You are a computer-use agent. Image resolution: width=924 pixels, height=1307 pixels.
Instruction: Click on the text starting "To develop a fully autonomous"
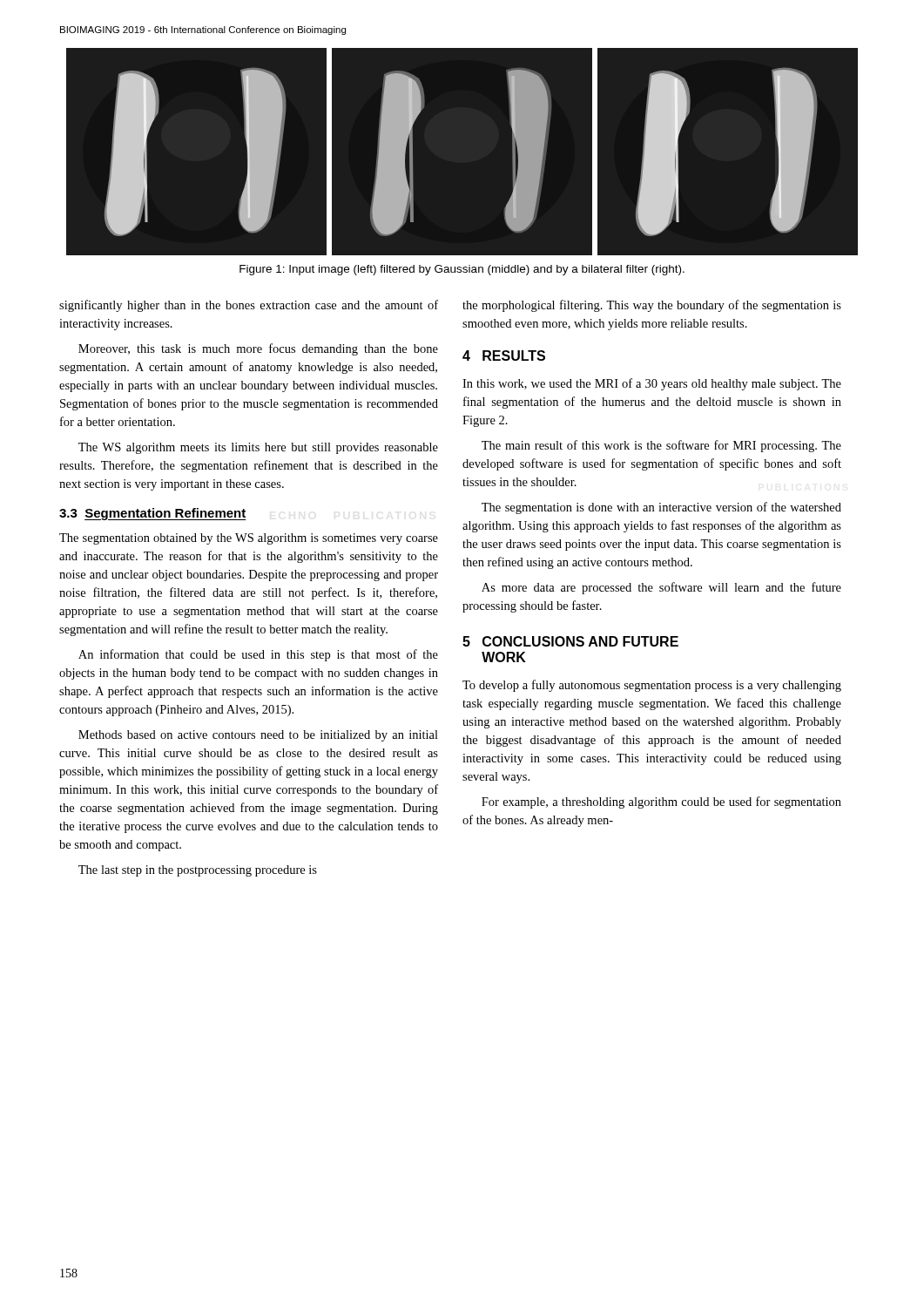tap(652, 753)
